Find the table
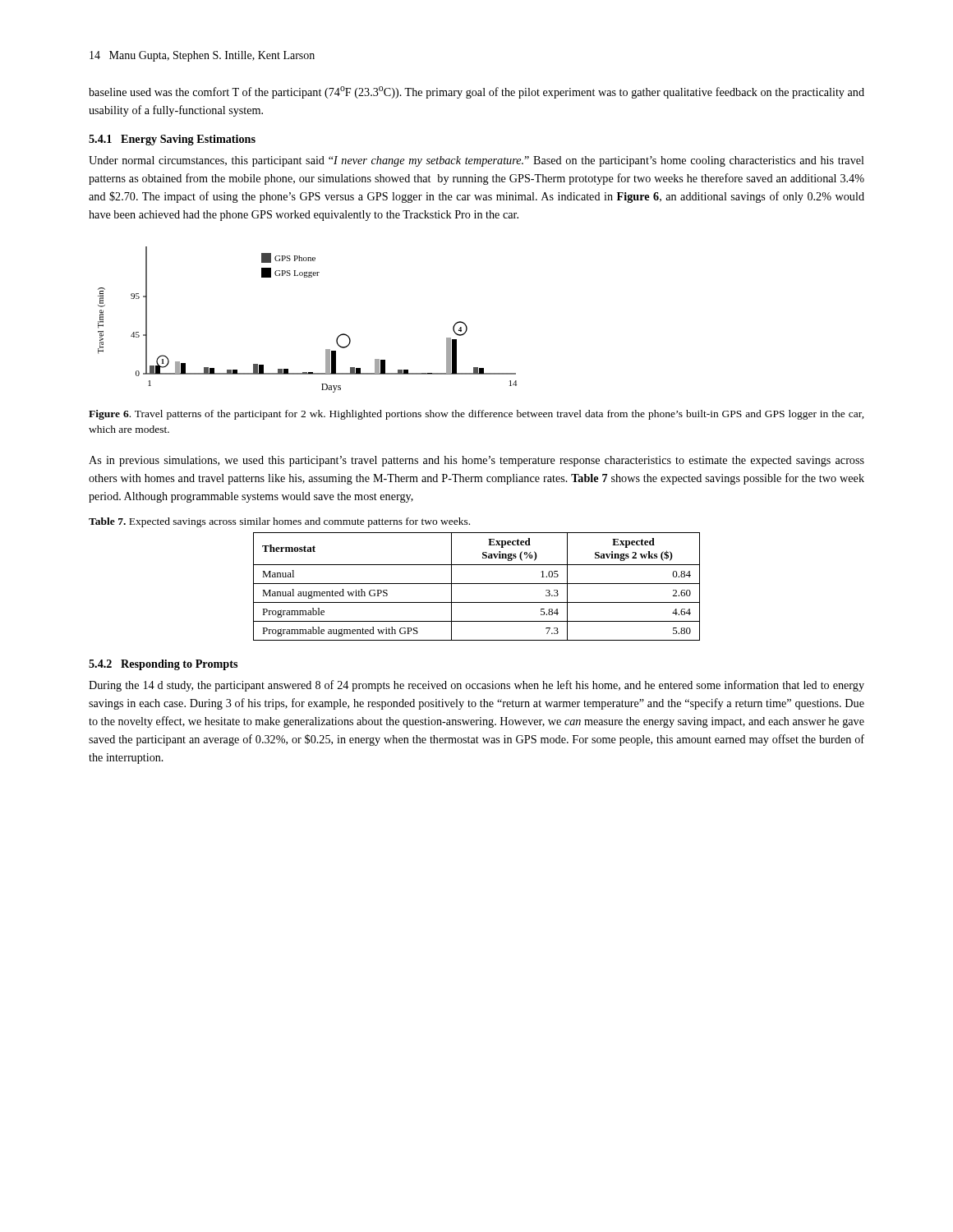The width and height of the screenshot is (953, 1232). (x=476, y=586)
